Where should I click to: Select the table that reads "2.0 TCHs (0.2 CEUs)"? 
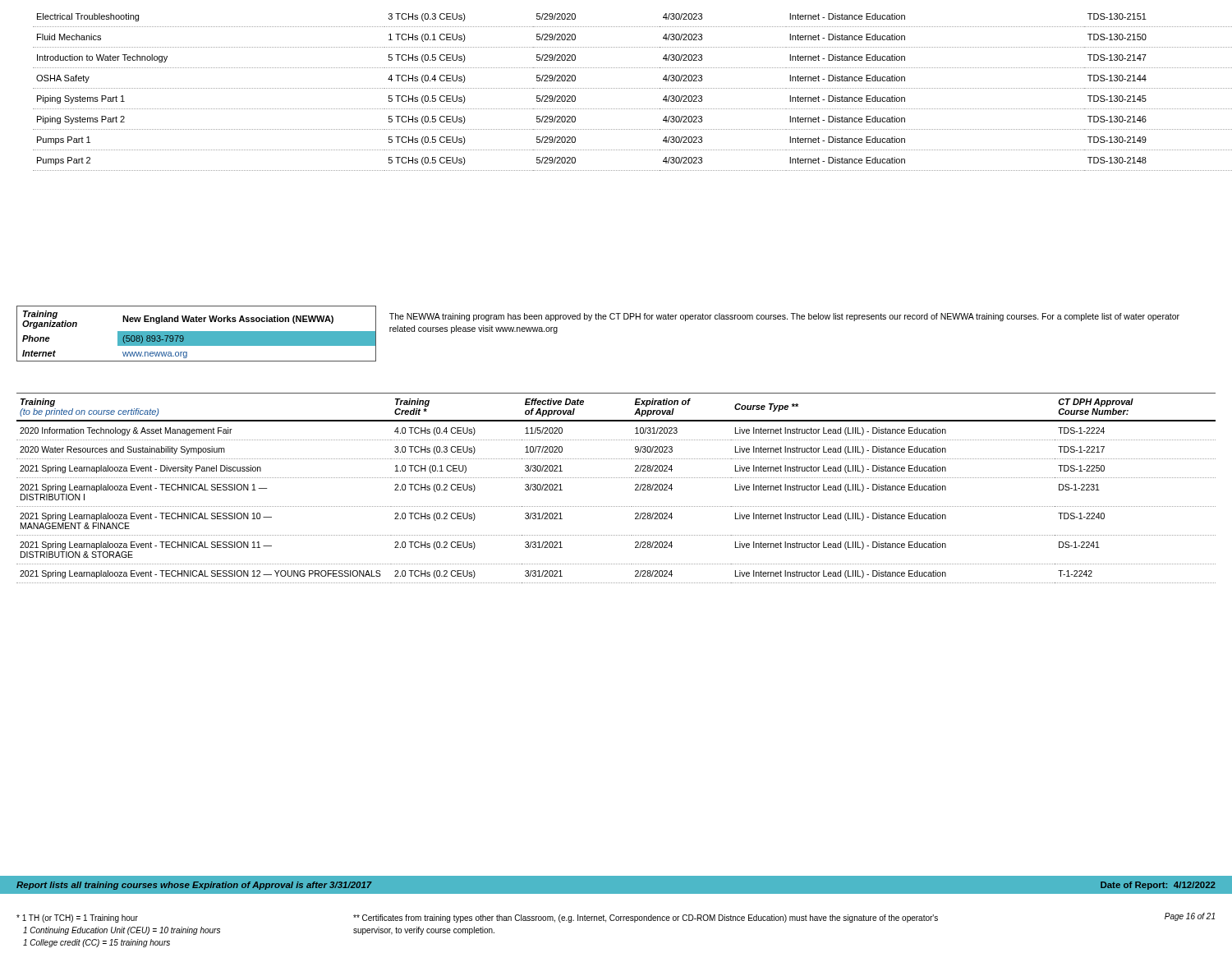click(x=616, y=488)
